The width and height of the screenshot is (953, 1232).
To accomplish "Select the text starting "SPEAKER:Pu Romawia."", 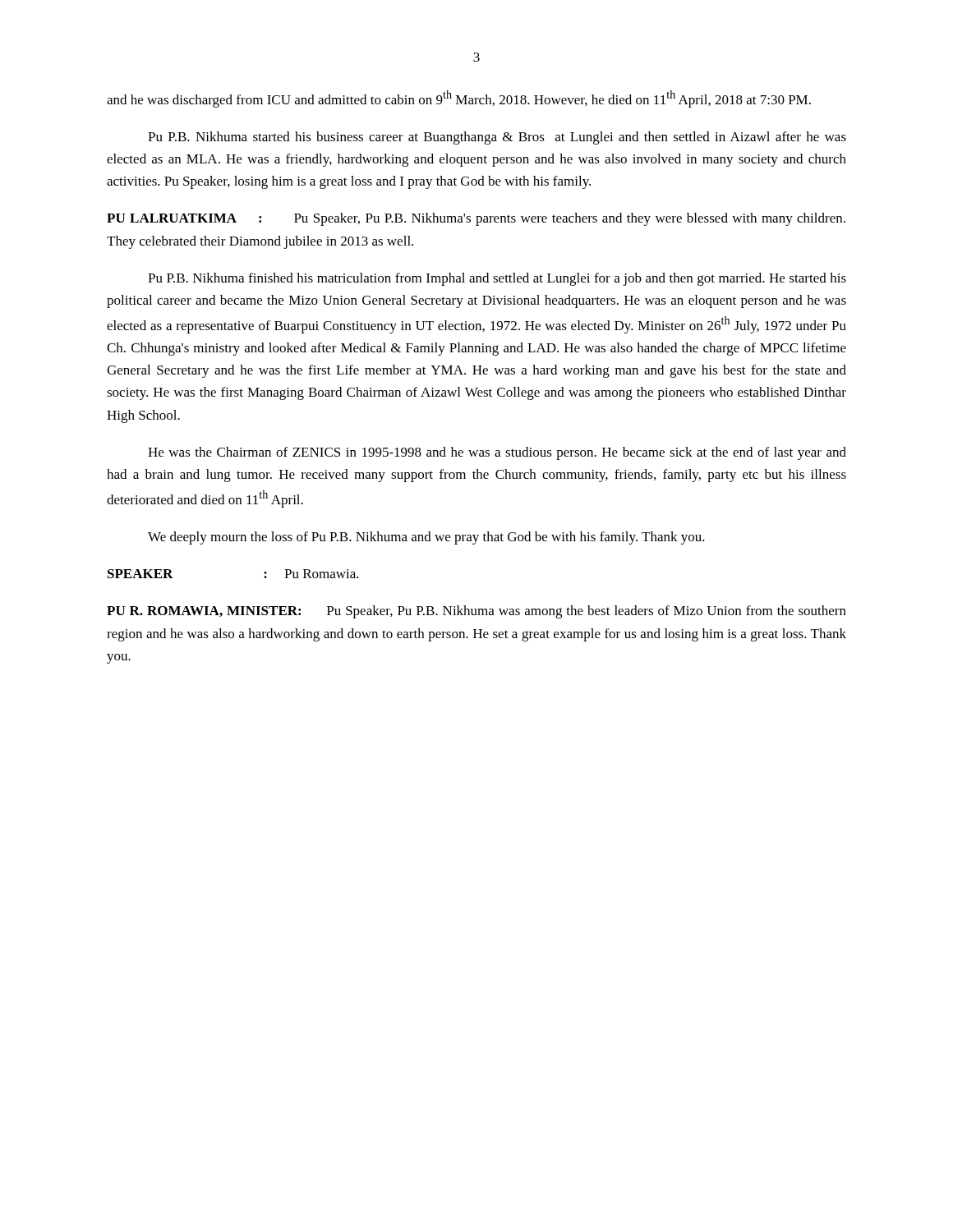I will 147,574.
